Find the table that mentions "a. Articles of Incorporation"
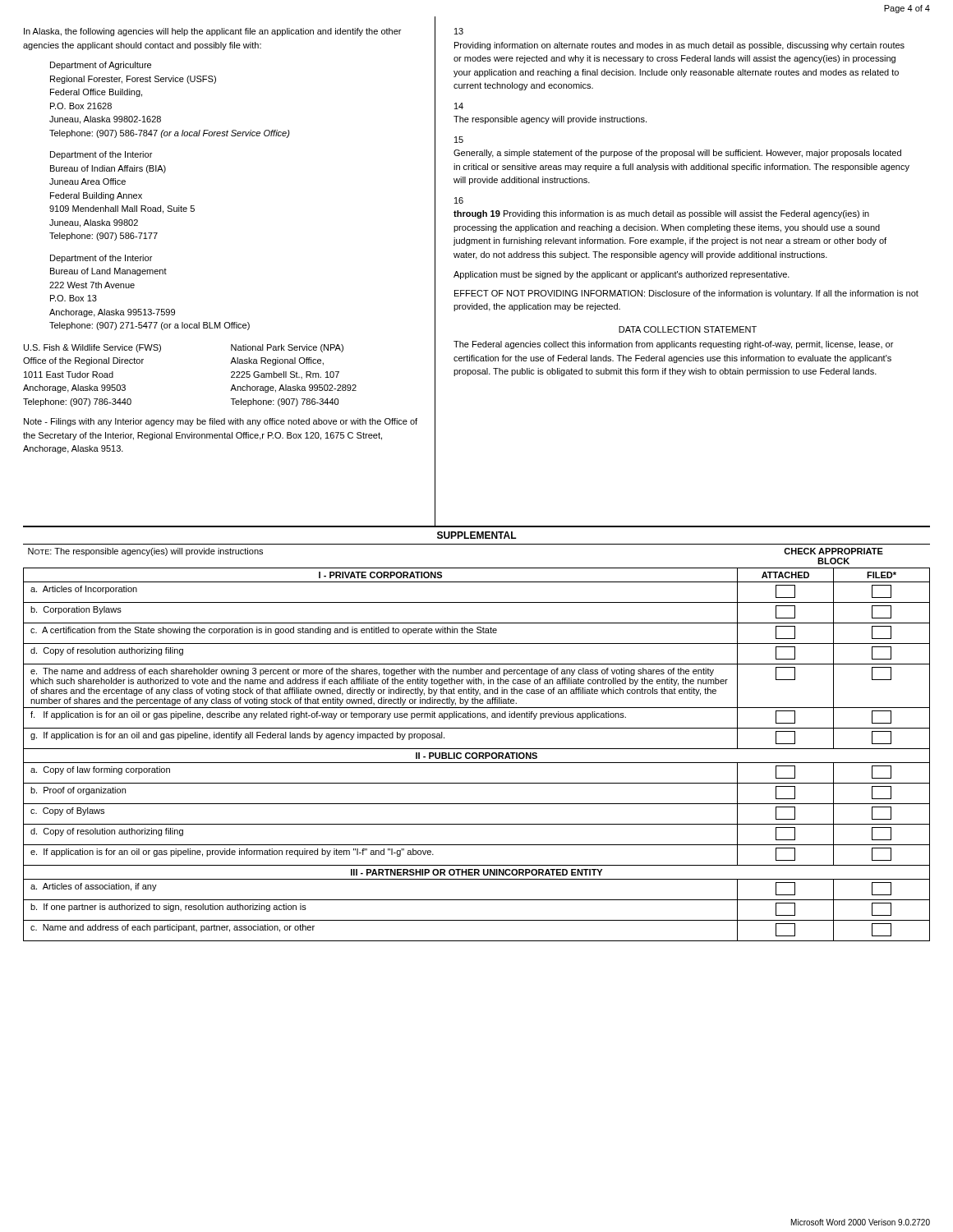The height and width of the screenshot is (1232, 953). coord(476,592)
